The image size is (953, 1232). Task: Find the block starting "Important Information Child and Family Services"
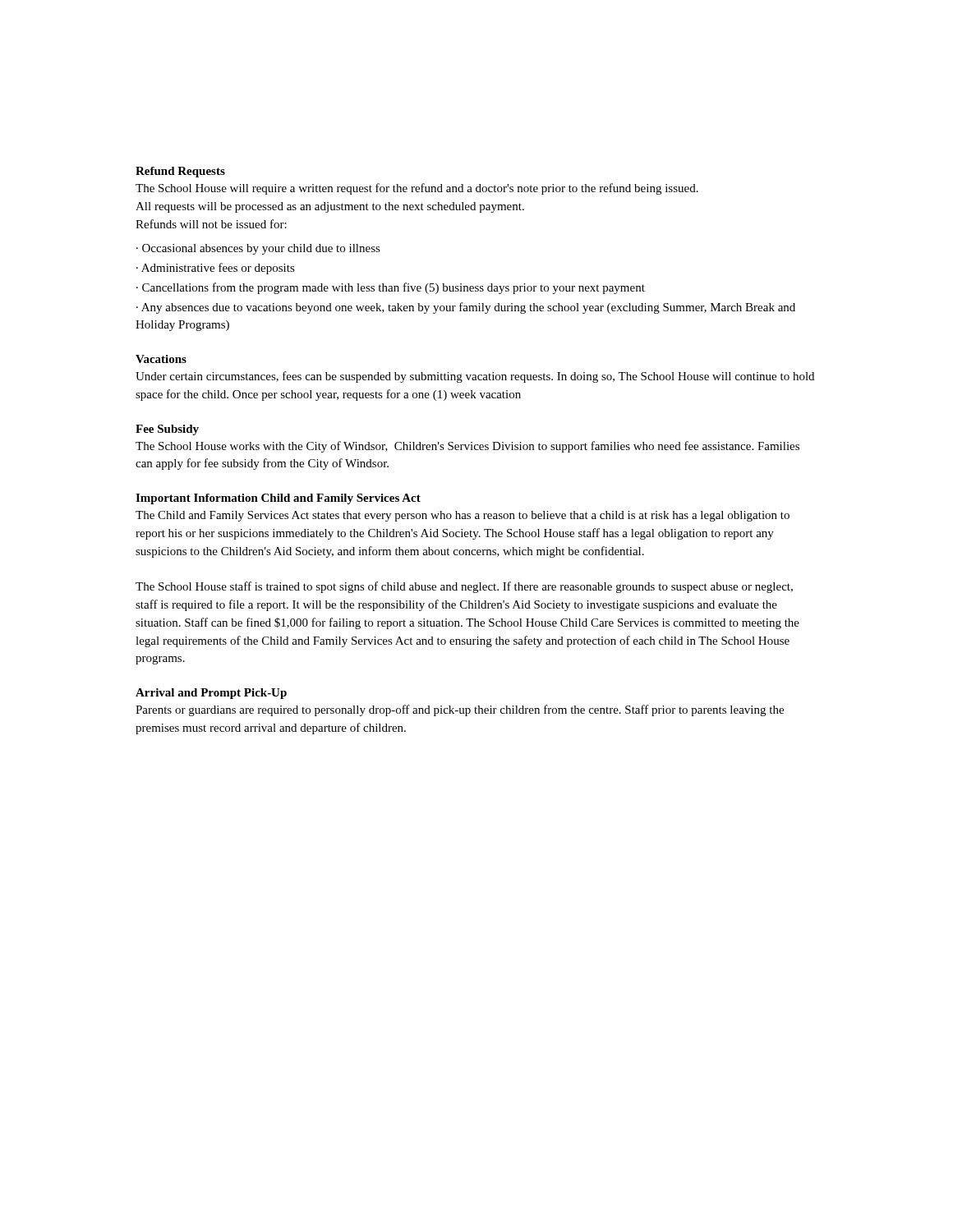pos(278,498)
